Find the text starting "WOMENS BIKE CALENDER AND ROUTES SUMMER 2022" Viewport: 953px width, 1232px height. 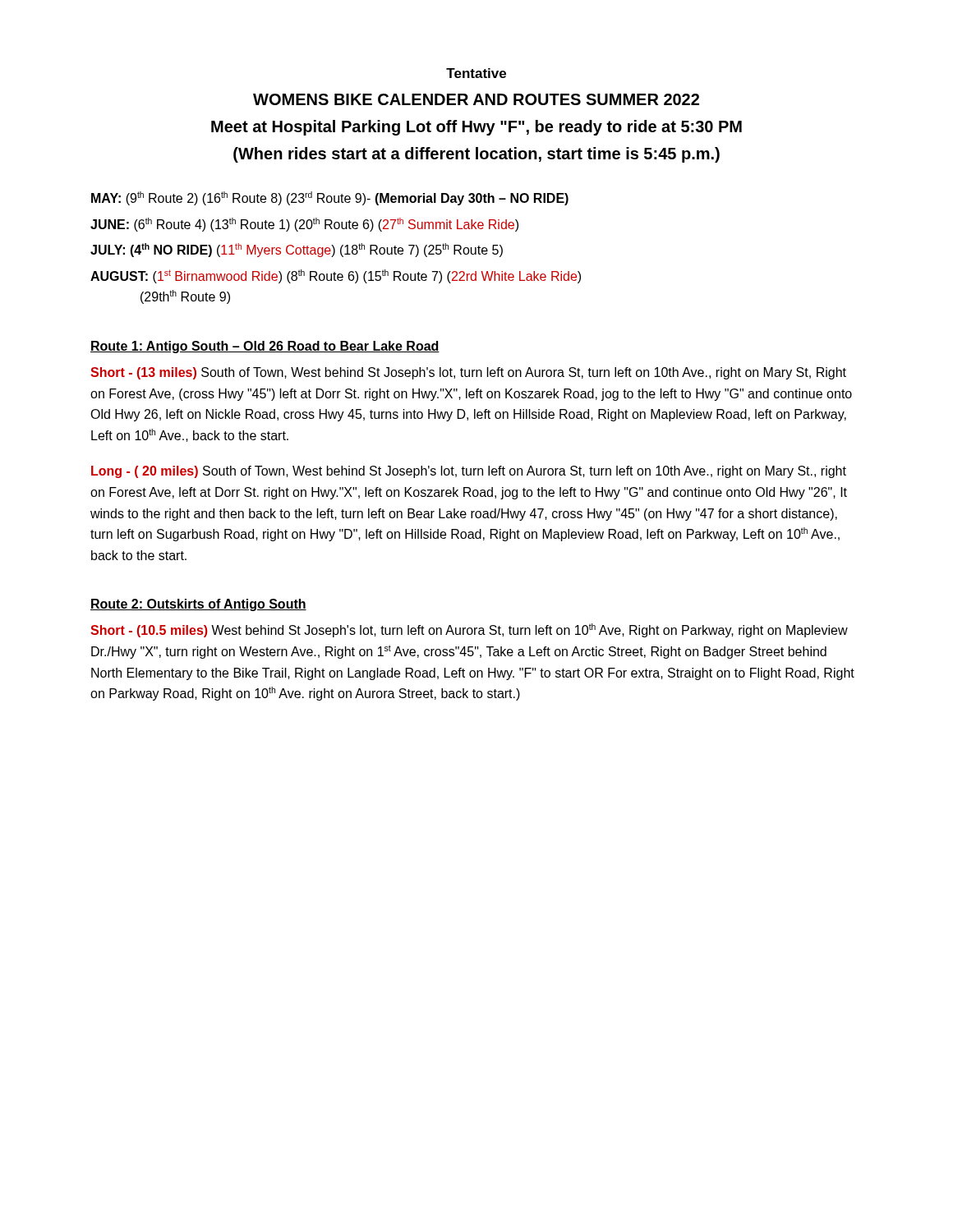click(x=476, y=99)
